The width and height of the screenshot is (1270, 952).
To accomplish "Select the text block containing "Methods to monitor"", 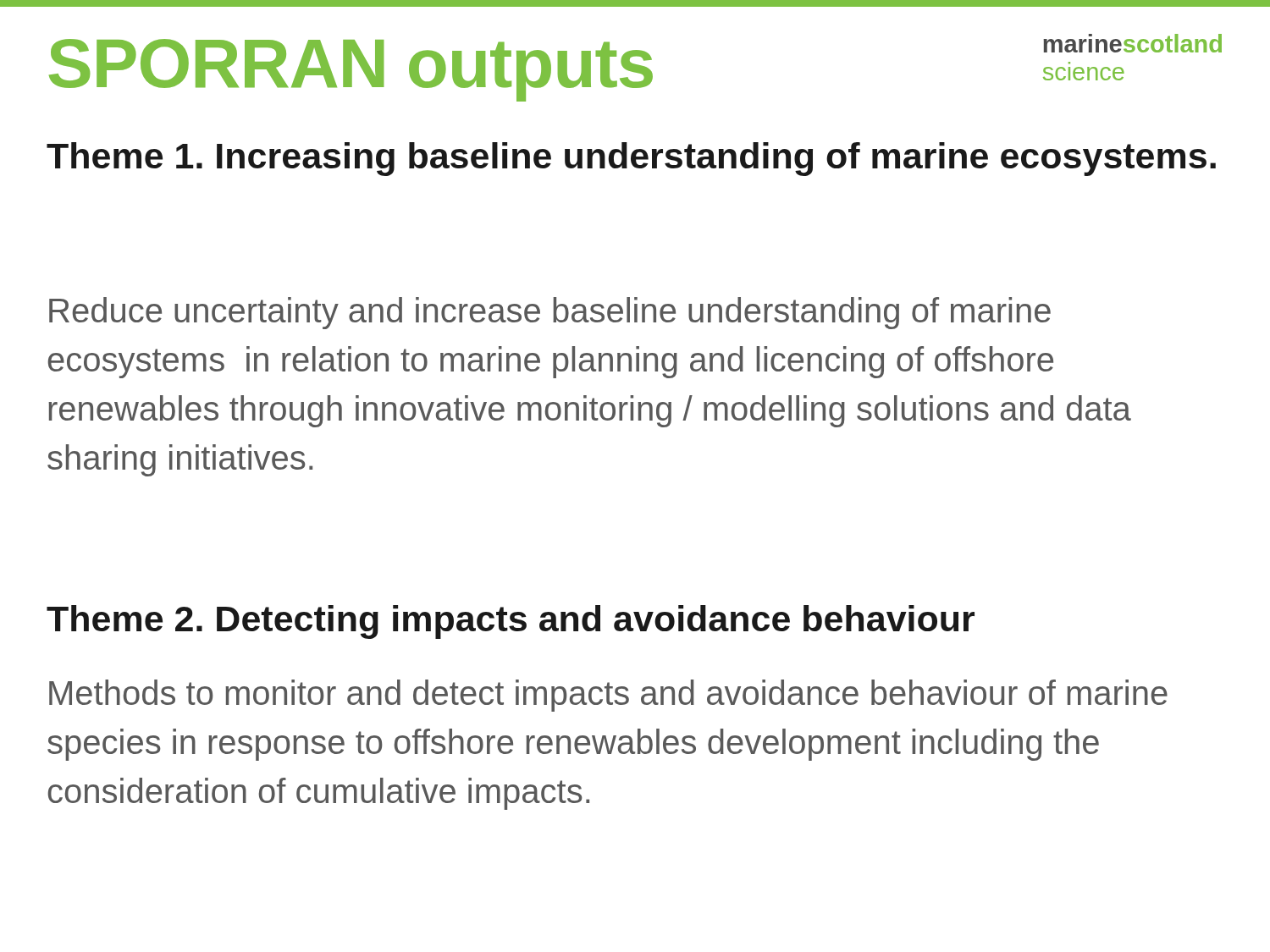I will [635, 742].
